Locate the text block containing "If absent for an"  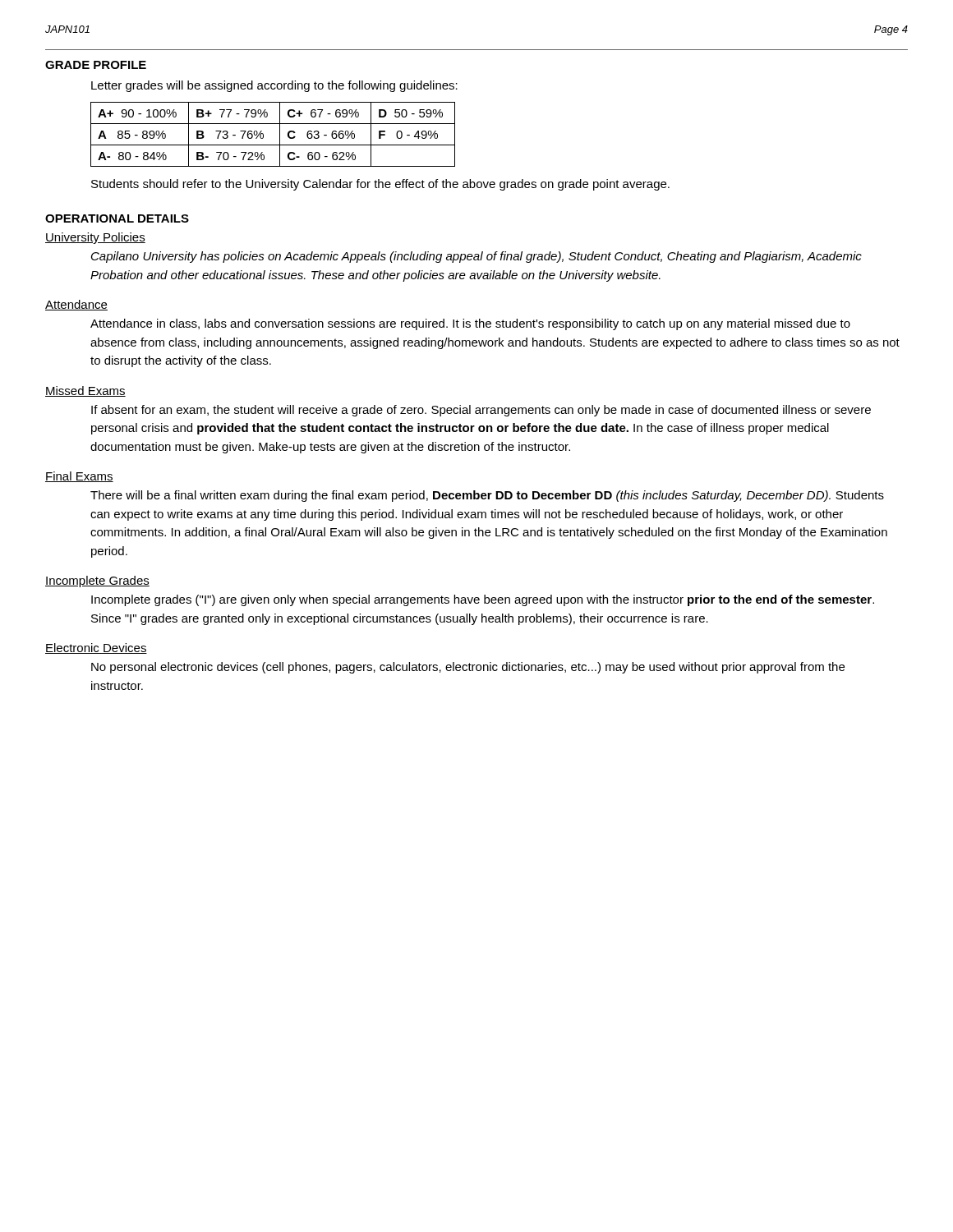(x=481, y=428)
